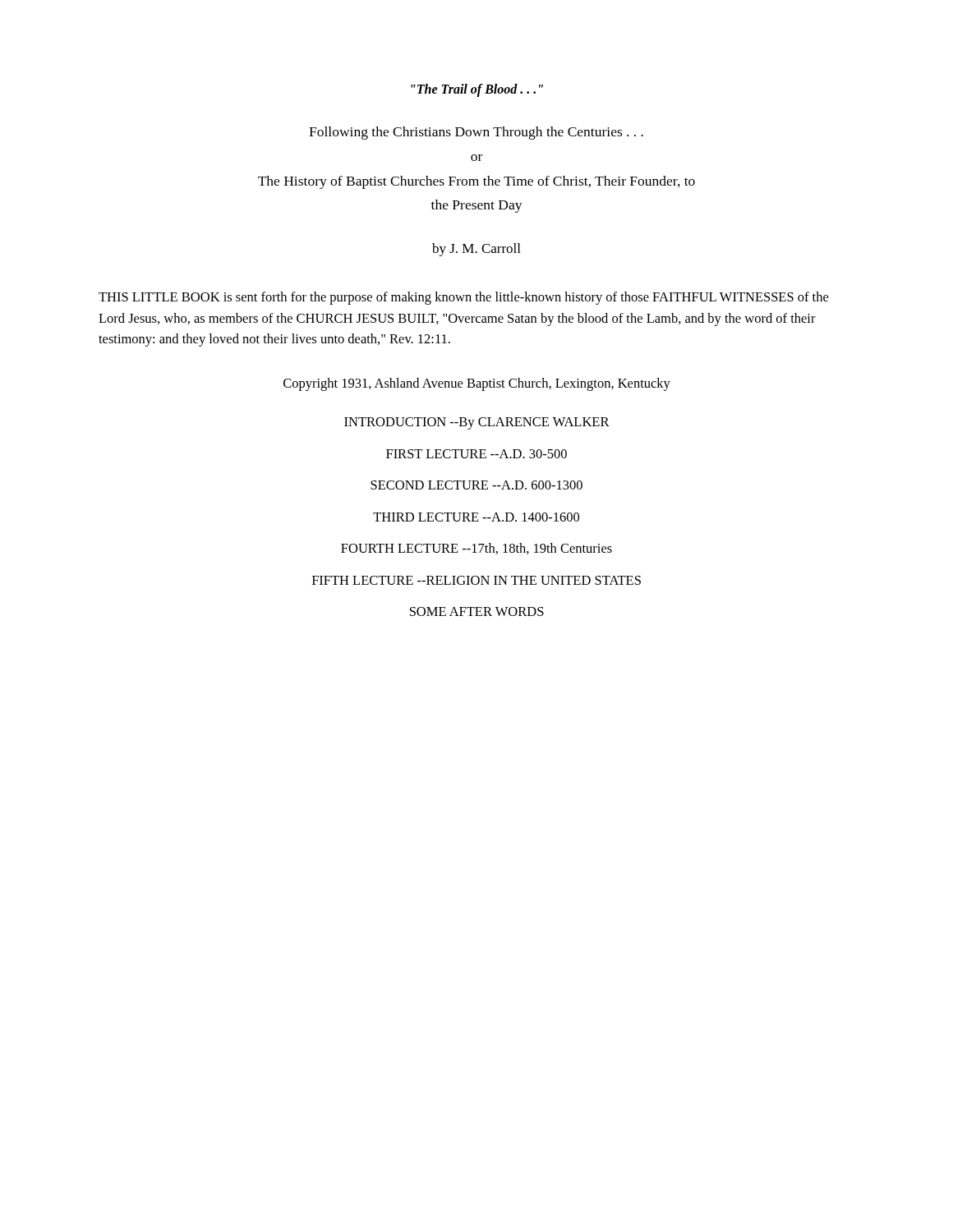Viewport: 953px width, 1232px height.
Task: Find the text block with the text "Following the Christians Down Through the Centuries"
Action: pos(476,168)
